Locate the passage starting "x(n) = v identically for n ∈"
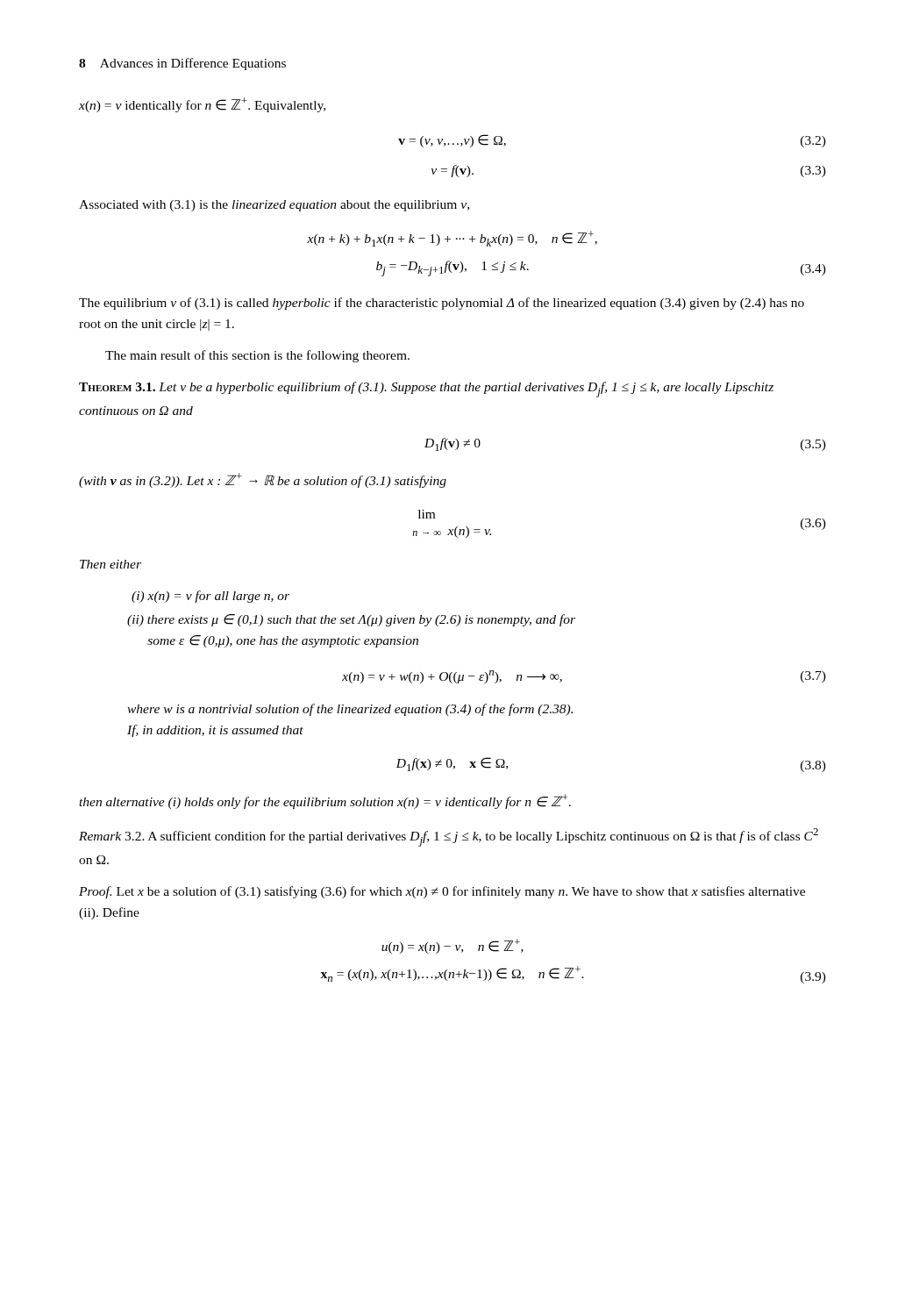 click(203, 103)
